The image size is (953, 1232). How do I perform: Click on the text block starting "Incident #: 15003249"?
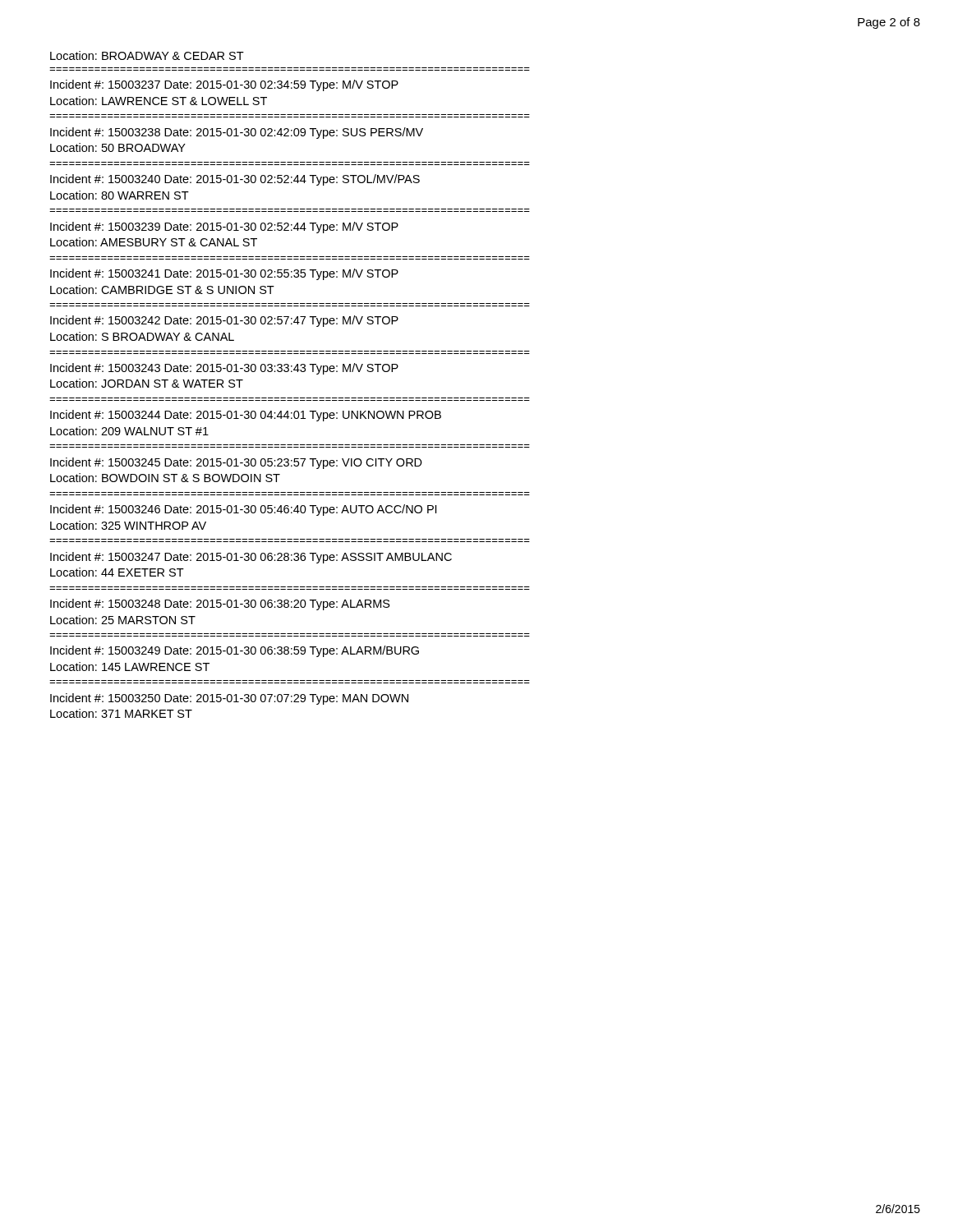tap(235, 651)
